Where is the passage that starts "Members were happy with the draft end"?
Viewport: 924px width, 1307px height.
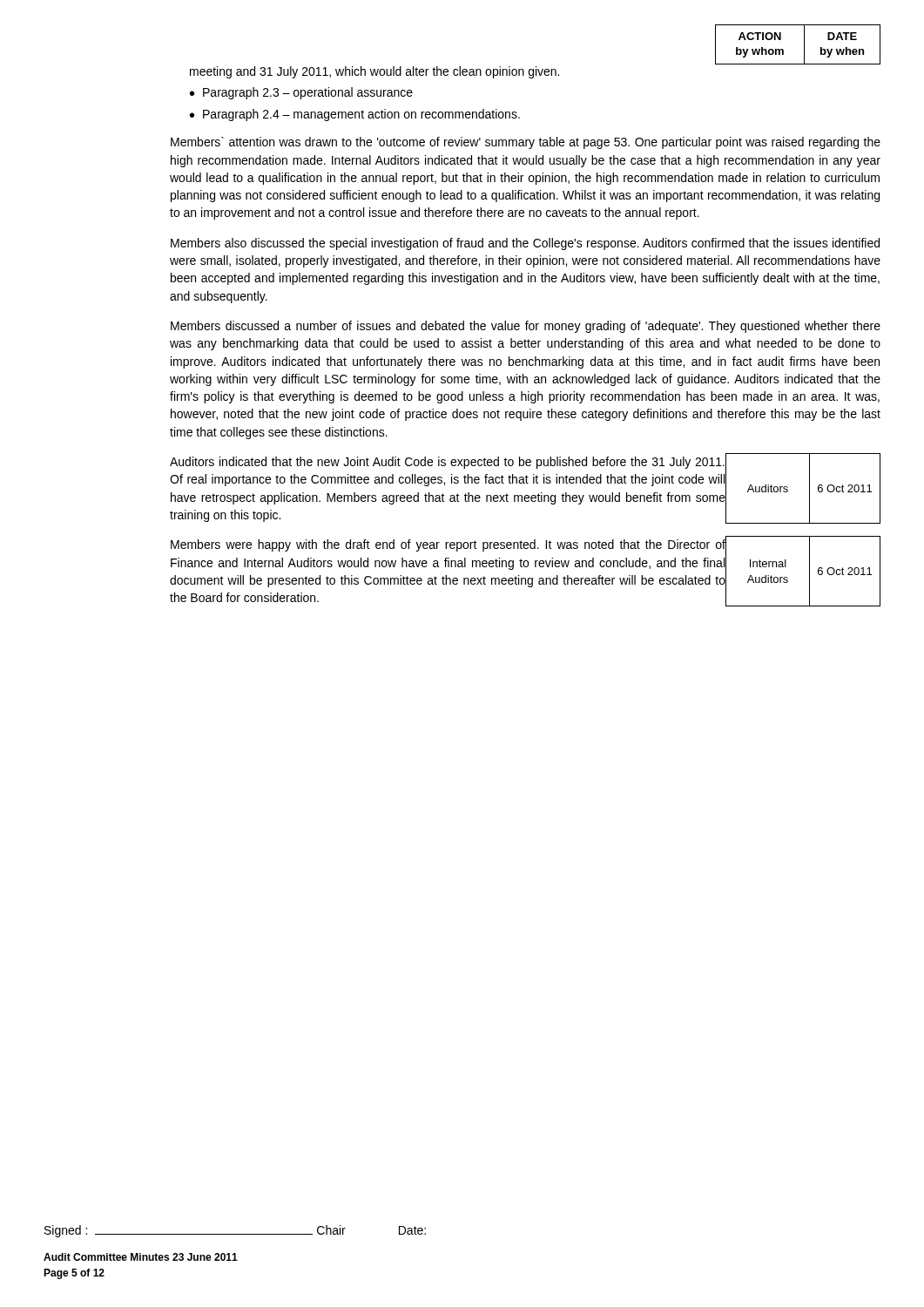click(x=448, y=571)
